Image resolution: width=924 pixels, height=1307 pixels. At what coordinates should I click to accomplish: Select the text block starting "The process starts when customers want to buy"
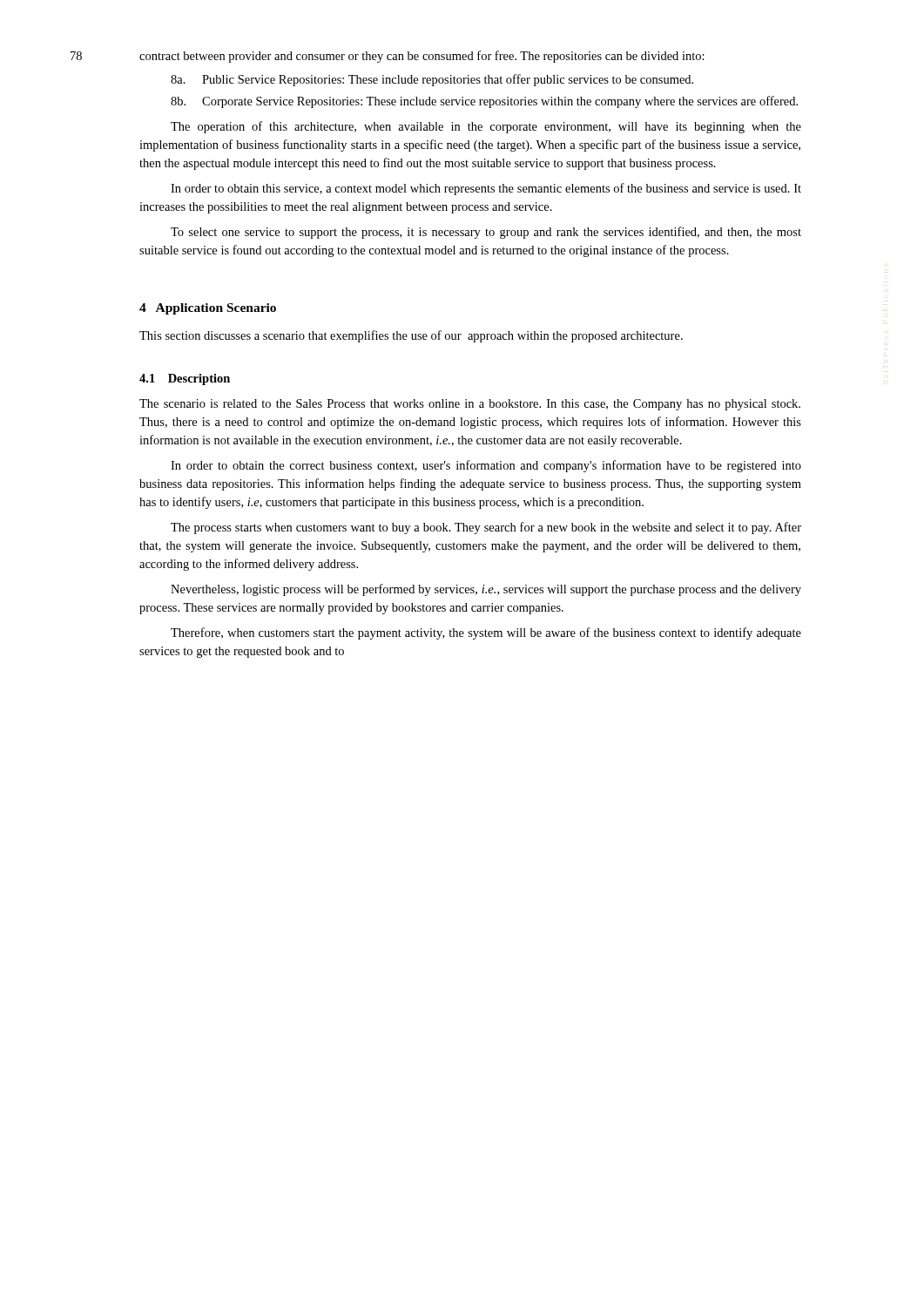[x=470, y=545]
